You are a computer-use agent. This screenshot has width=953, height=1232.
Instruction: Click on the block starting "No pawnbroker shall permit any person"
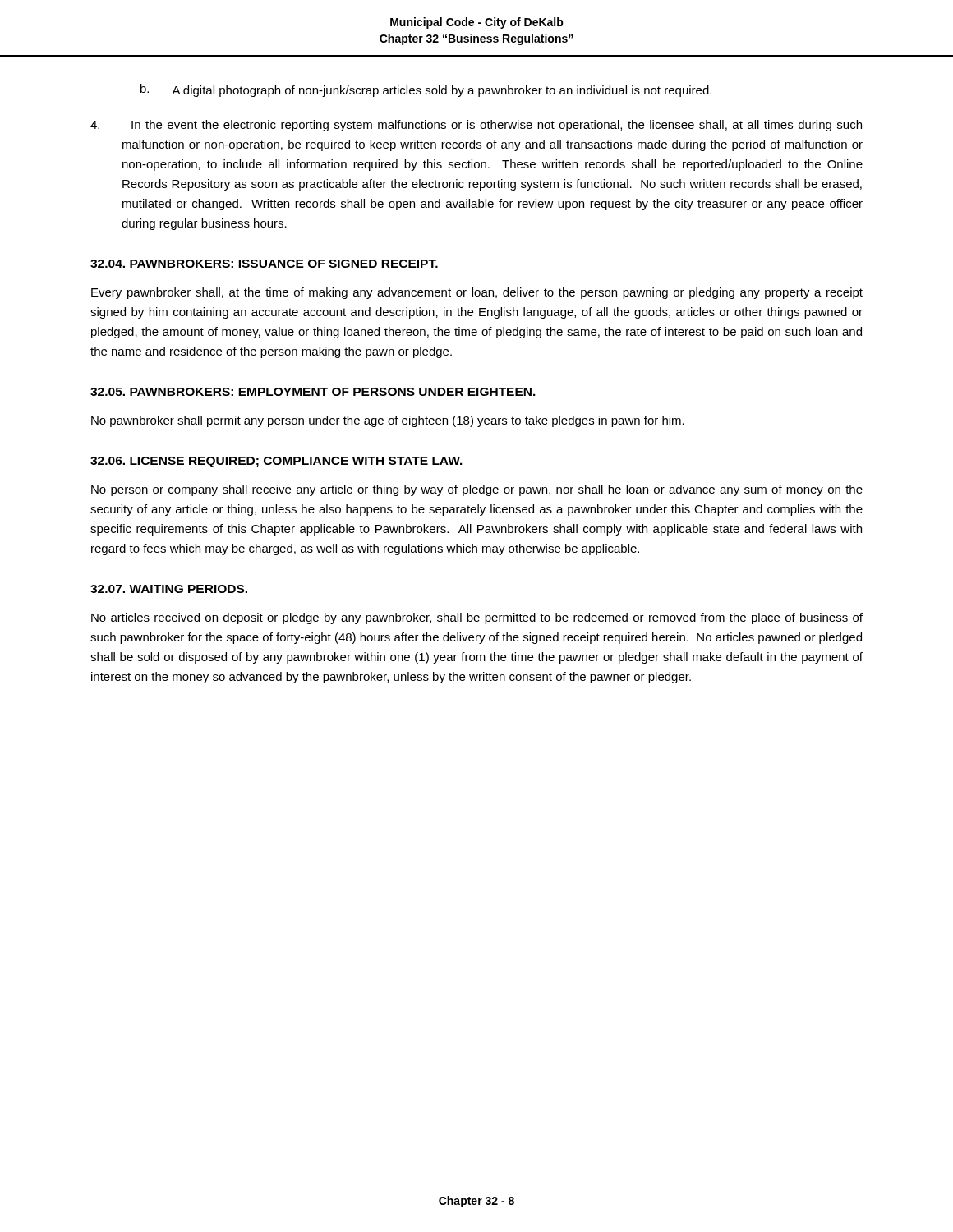coord(388,420)
